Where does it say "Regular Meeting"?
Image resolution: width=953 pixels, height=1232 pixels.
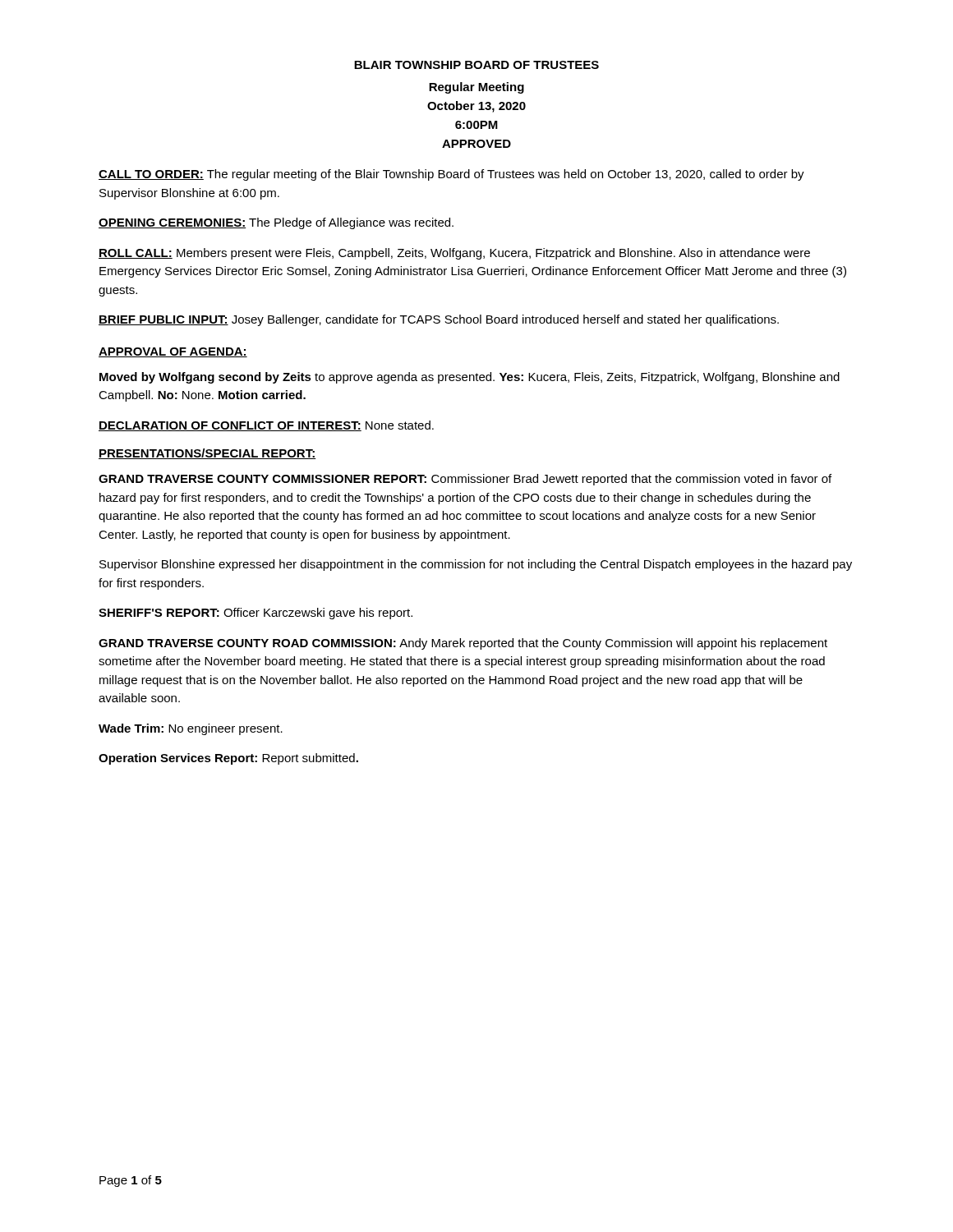click(476, 87)
